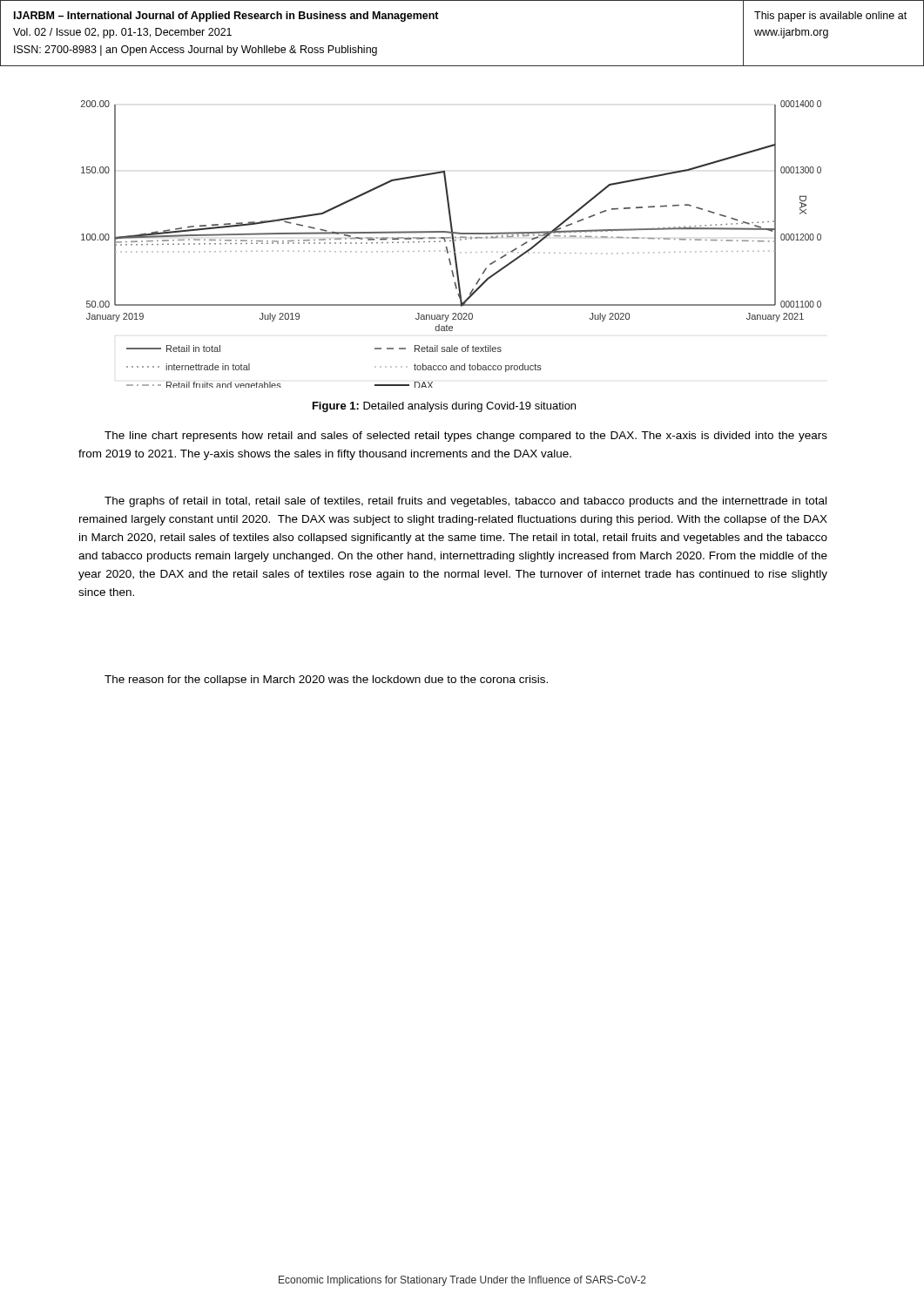Click on the text block that reads "The graphs of retail in total, retail sale"
924x1307 pixels.
click(x=453, y=547)
